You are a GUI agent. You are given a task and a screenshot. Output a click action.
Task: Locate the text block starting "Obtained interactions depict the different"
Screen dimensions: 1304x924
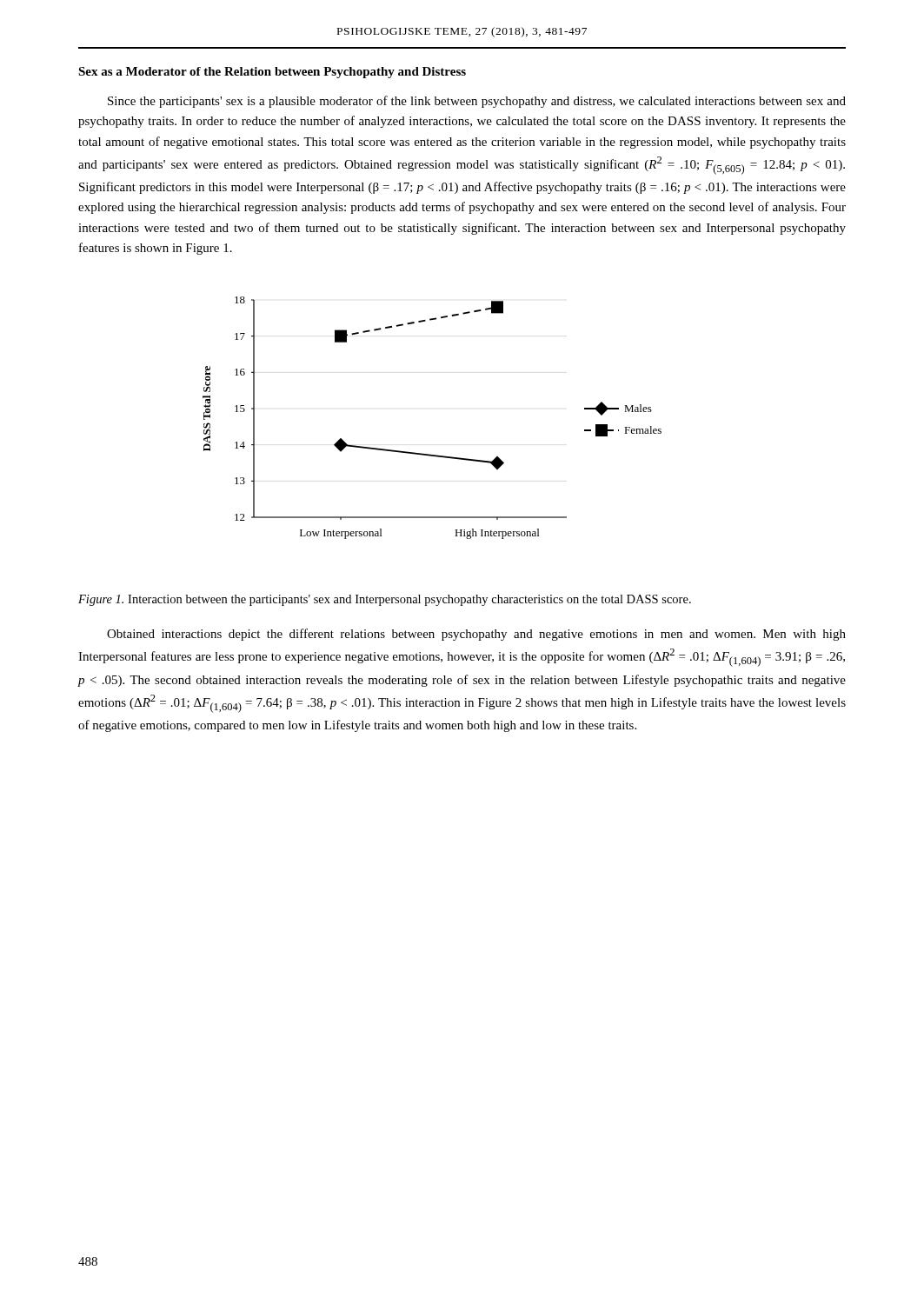(462, 680)
